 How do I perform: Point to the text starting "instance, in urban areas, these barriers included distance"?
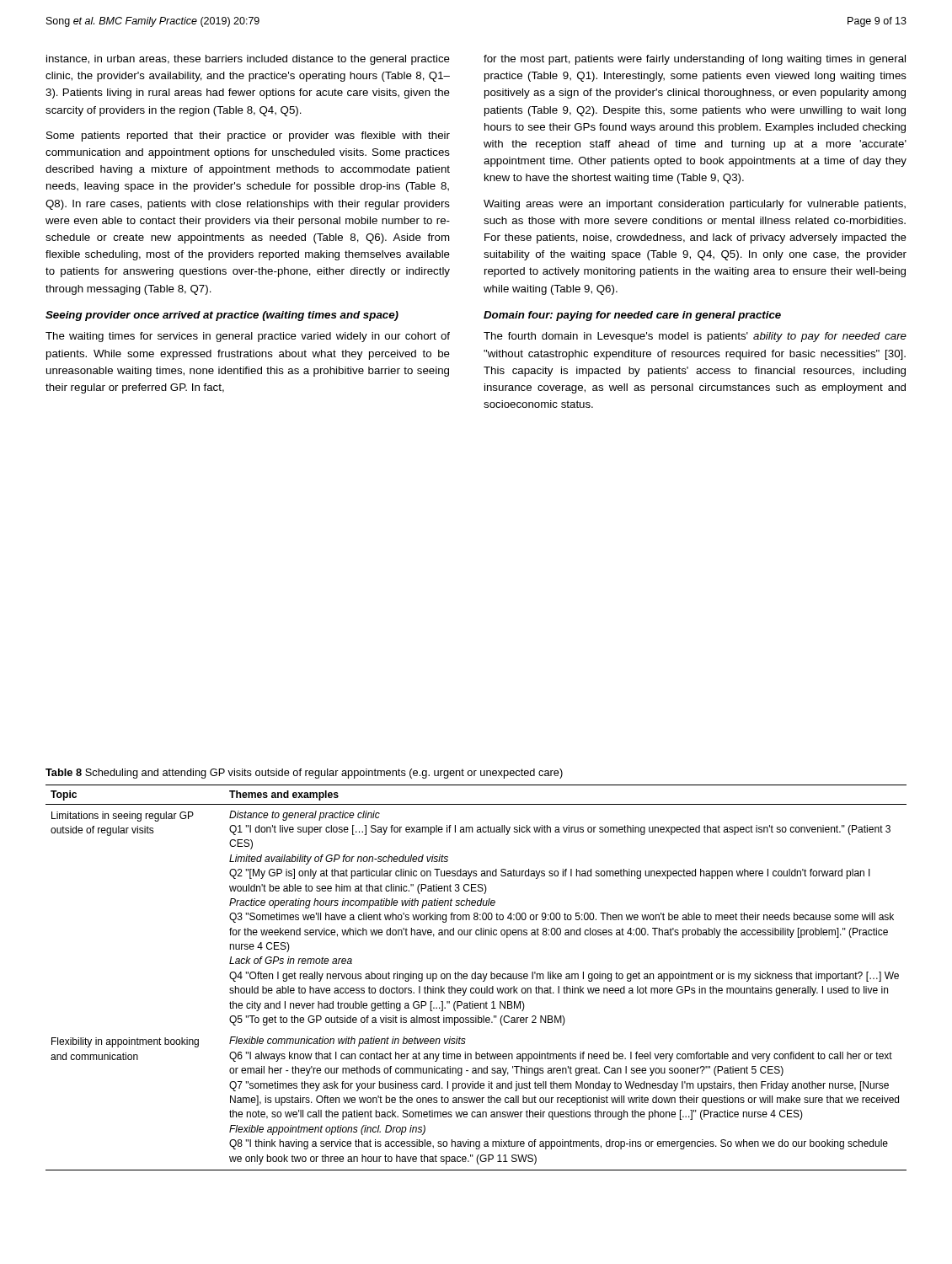(x=248, y=84)
